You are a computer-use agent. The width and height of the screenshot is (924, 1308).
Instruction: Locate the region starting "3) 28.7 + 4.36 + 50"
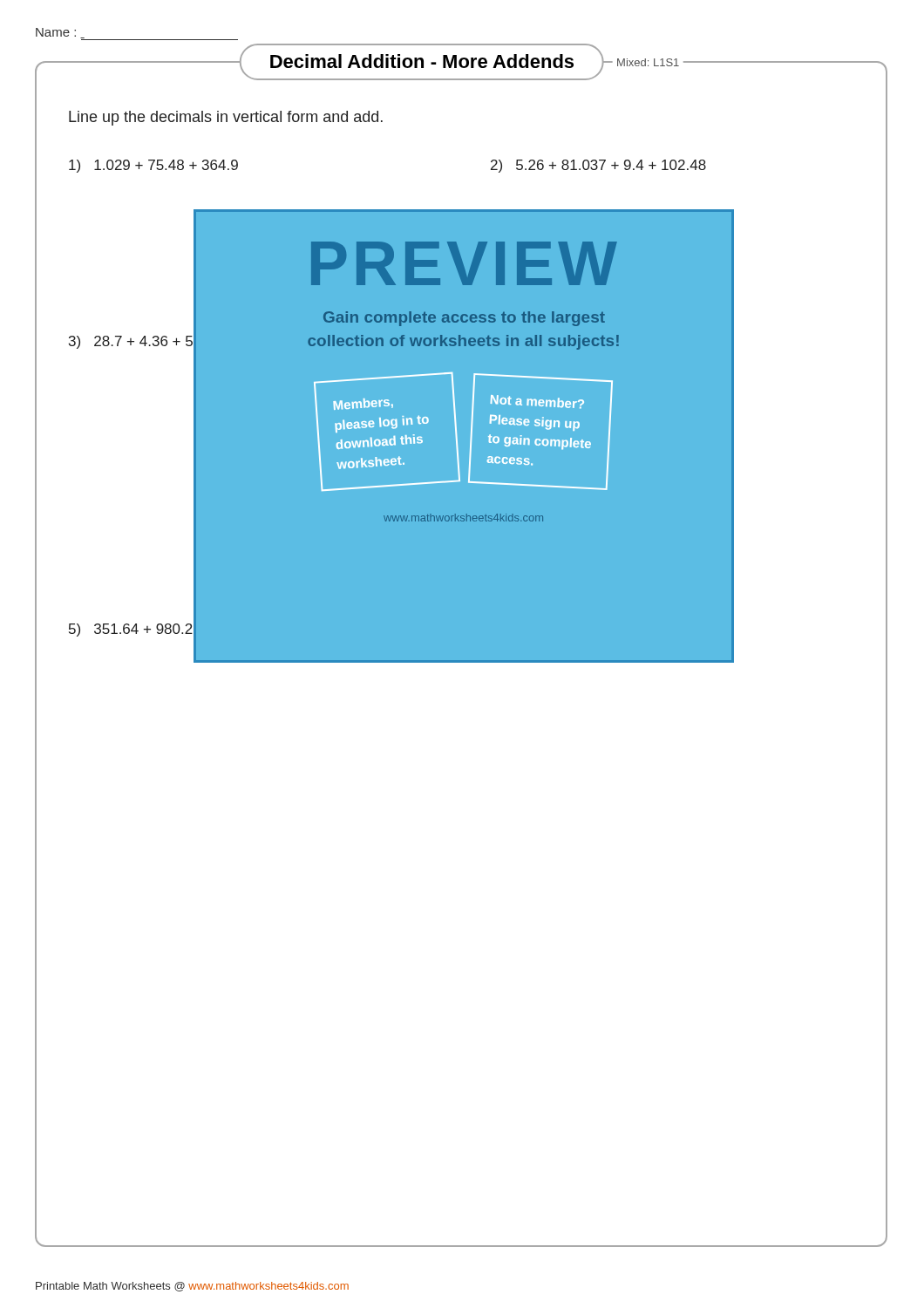point(135,341)
